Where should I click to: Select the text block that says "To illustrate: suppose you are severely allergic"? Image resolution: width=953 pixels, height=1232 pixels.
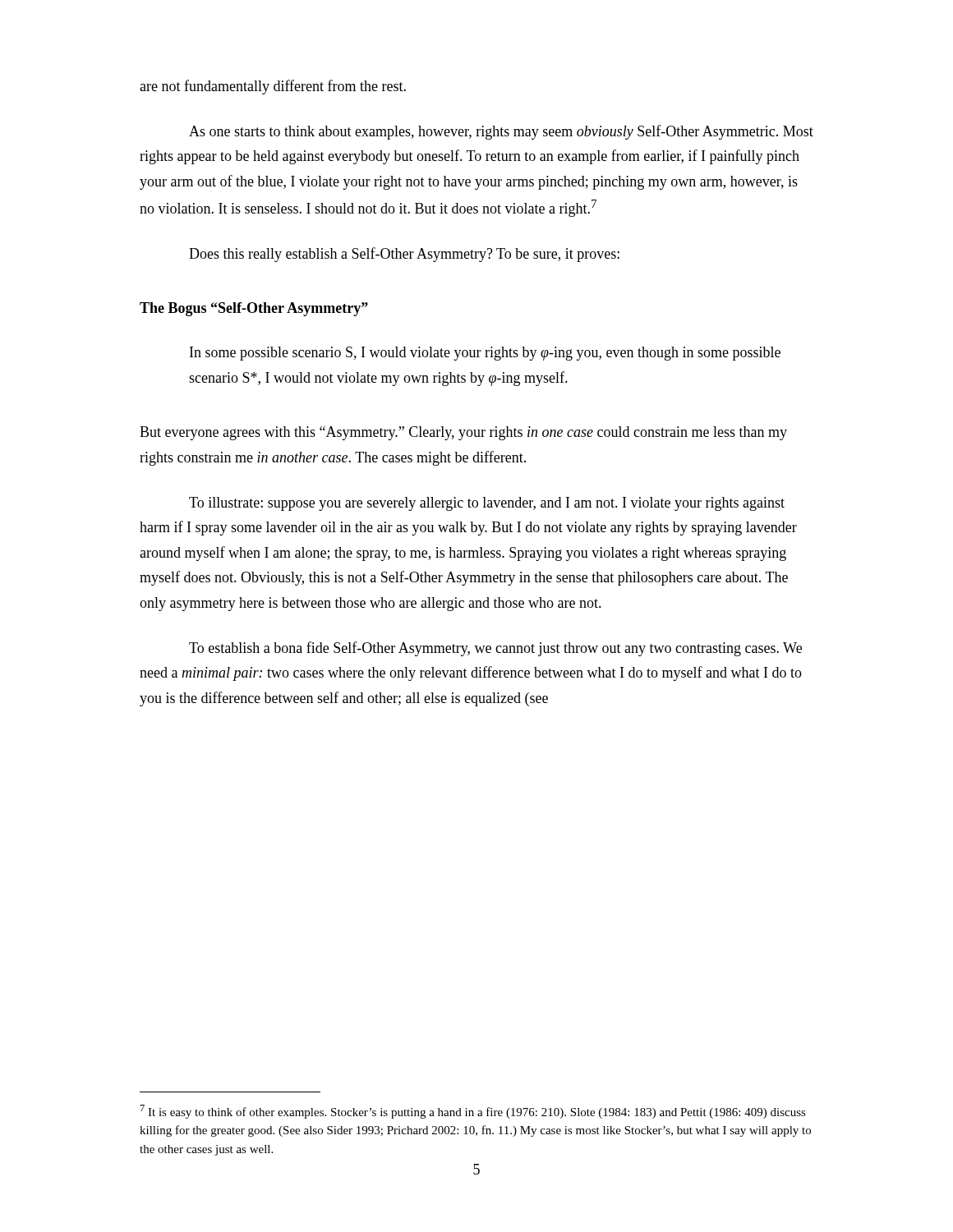coord(468,553)
